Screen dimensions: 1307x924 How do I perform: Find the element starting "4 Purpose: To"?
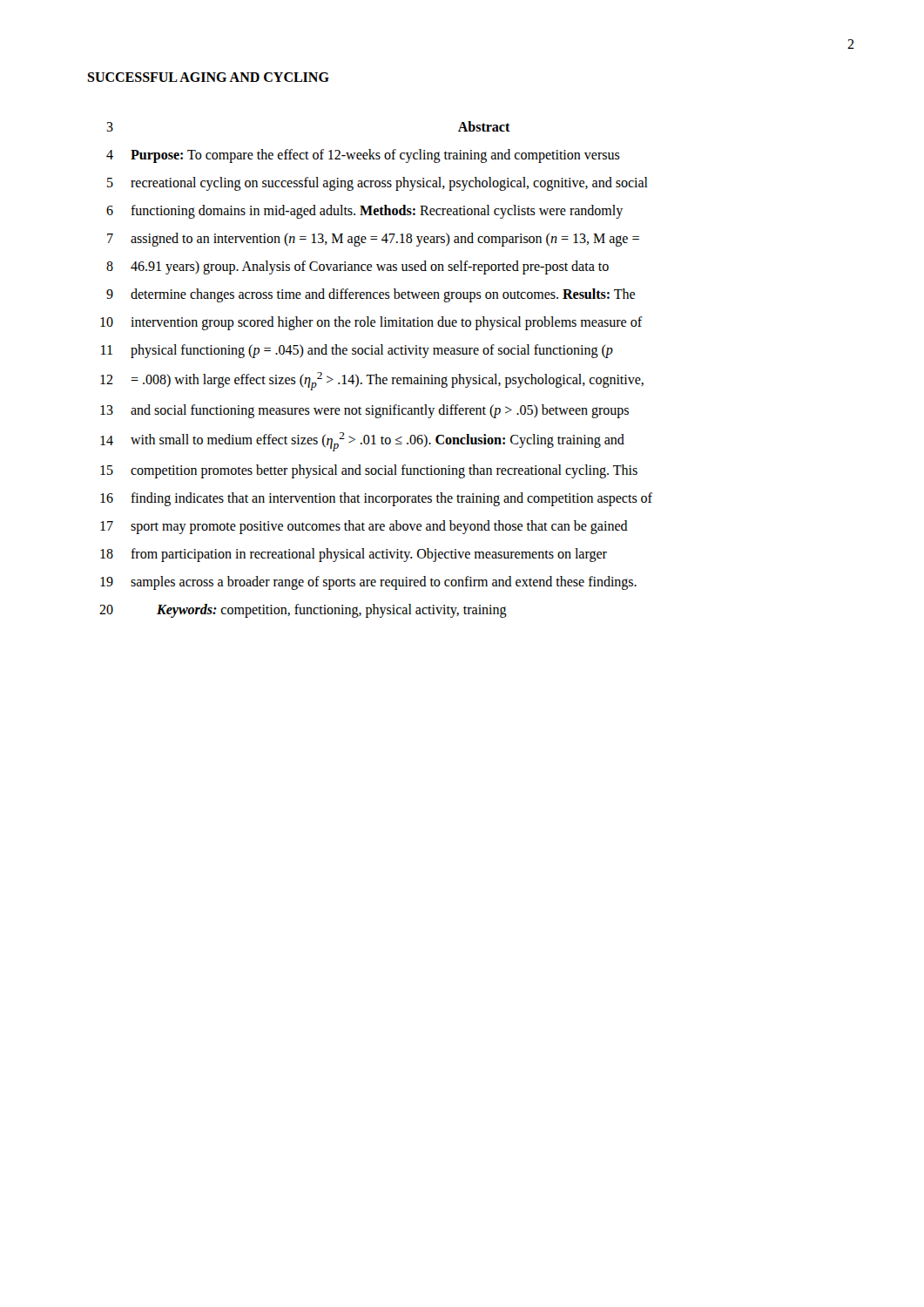click(462, 155)
